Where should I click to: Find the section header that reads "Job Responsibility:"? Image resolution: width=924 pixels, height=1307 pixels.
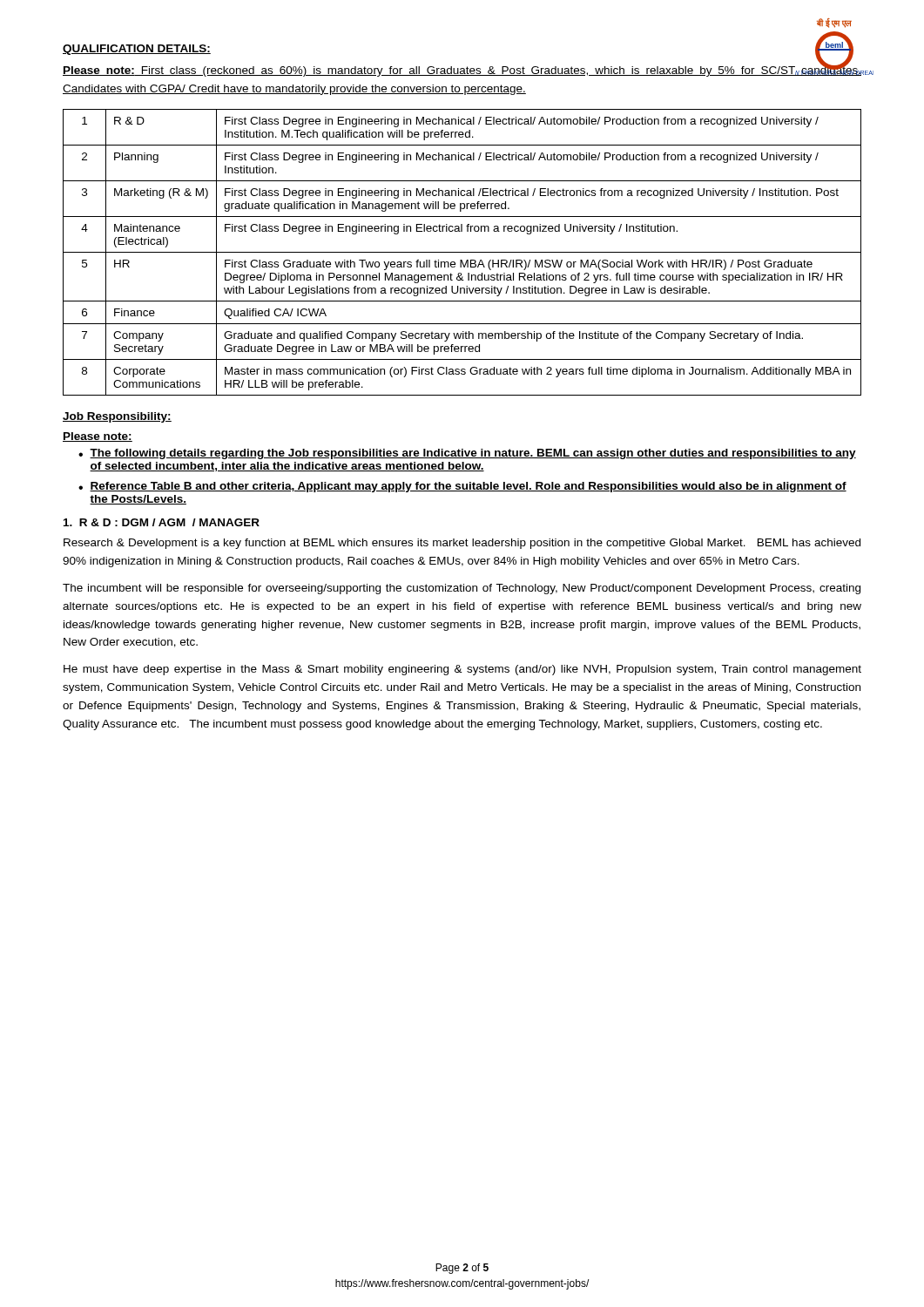[x=117, y=416]
